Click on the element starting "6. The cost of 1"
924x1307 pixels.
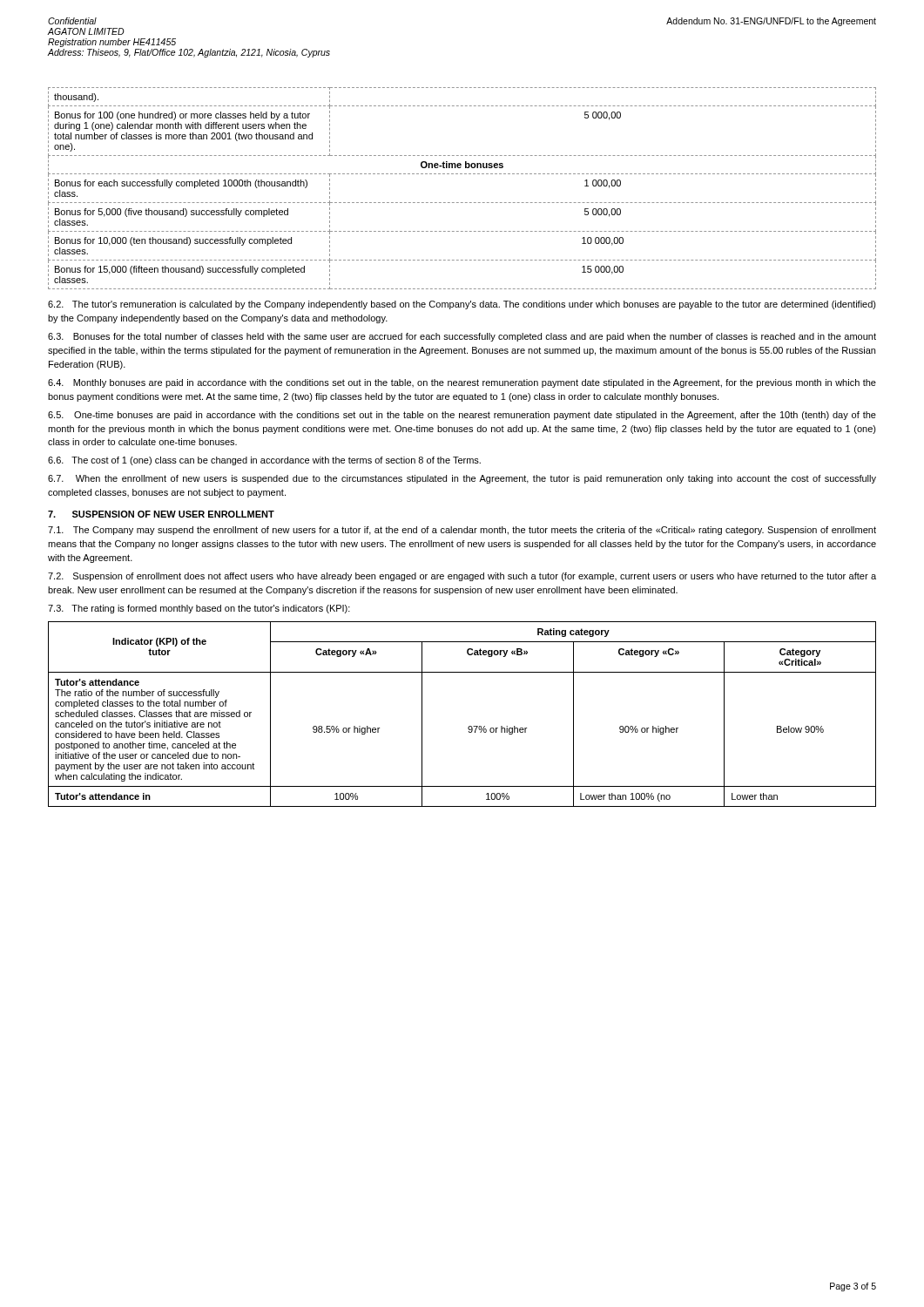pyautogui.click(x=265, y=460)
